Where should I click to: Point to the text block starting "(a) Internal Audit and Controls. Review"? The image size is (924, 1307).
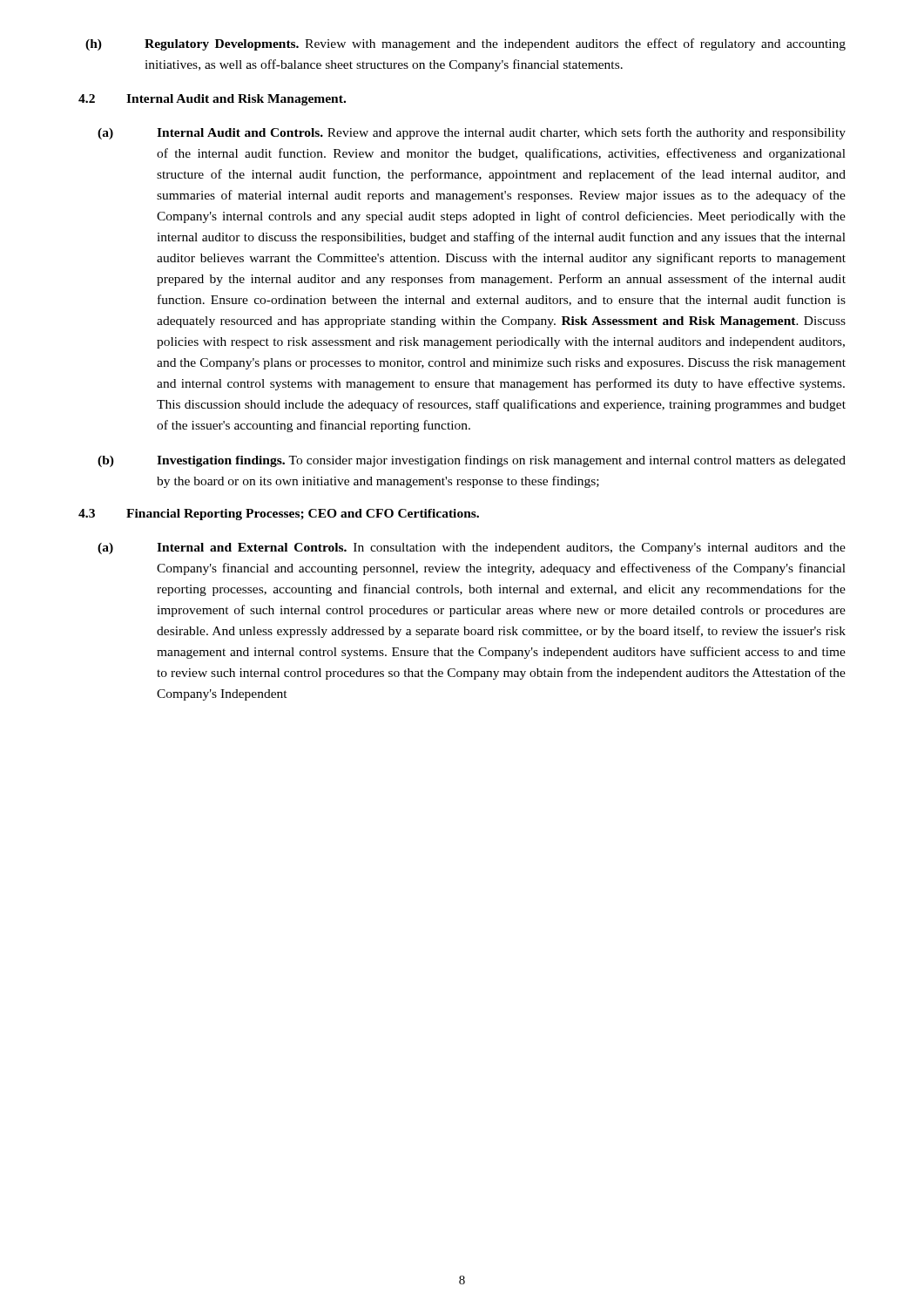coord(462,279)
